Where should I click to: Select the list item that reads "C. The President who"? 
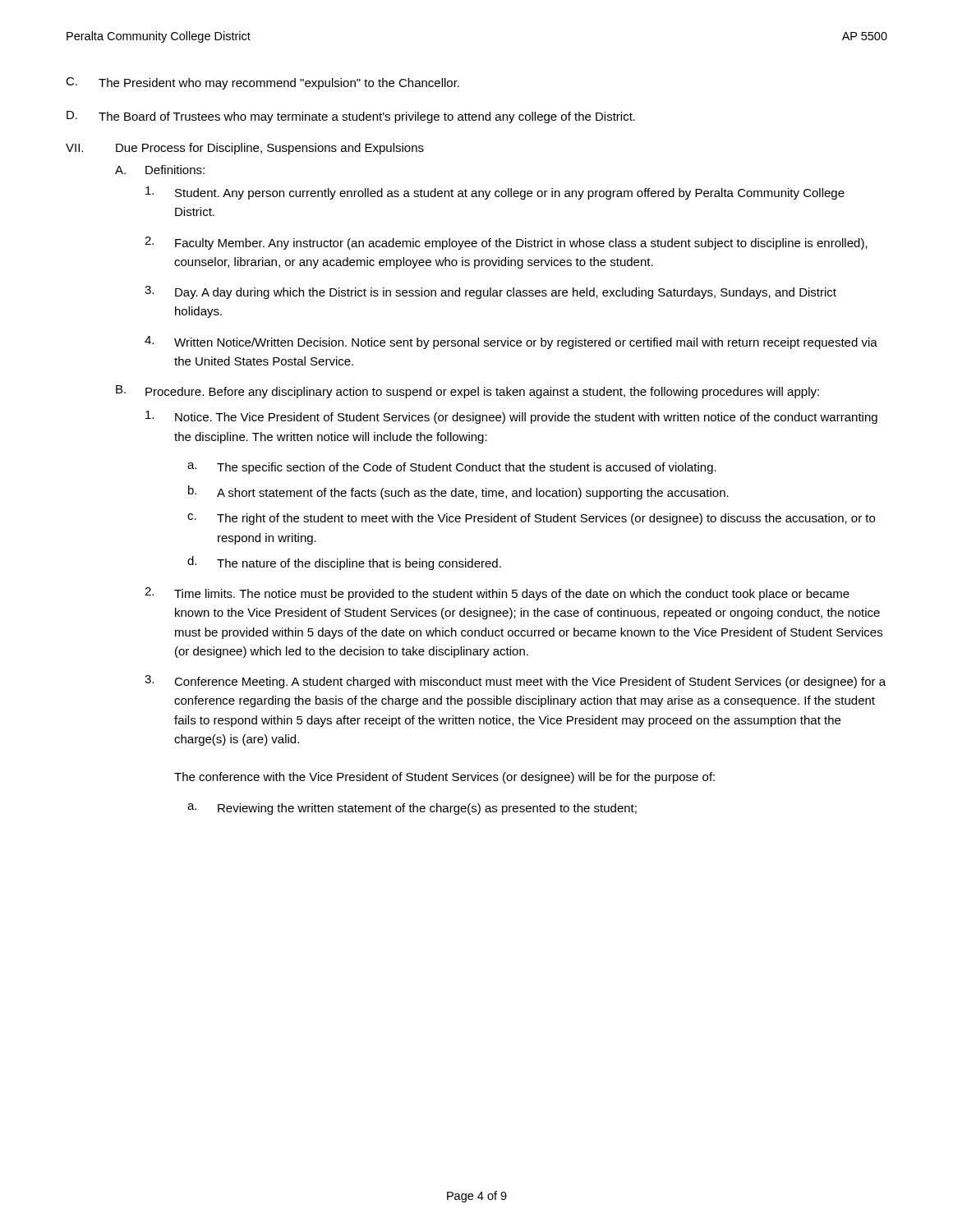(x=262, y=83)
